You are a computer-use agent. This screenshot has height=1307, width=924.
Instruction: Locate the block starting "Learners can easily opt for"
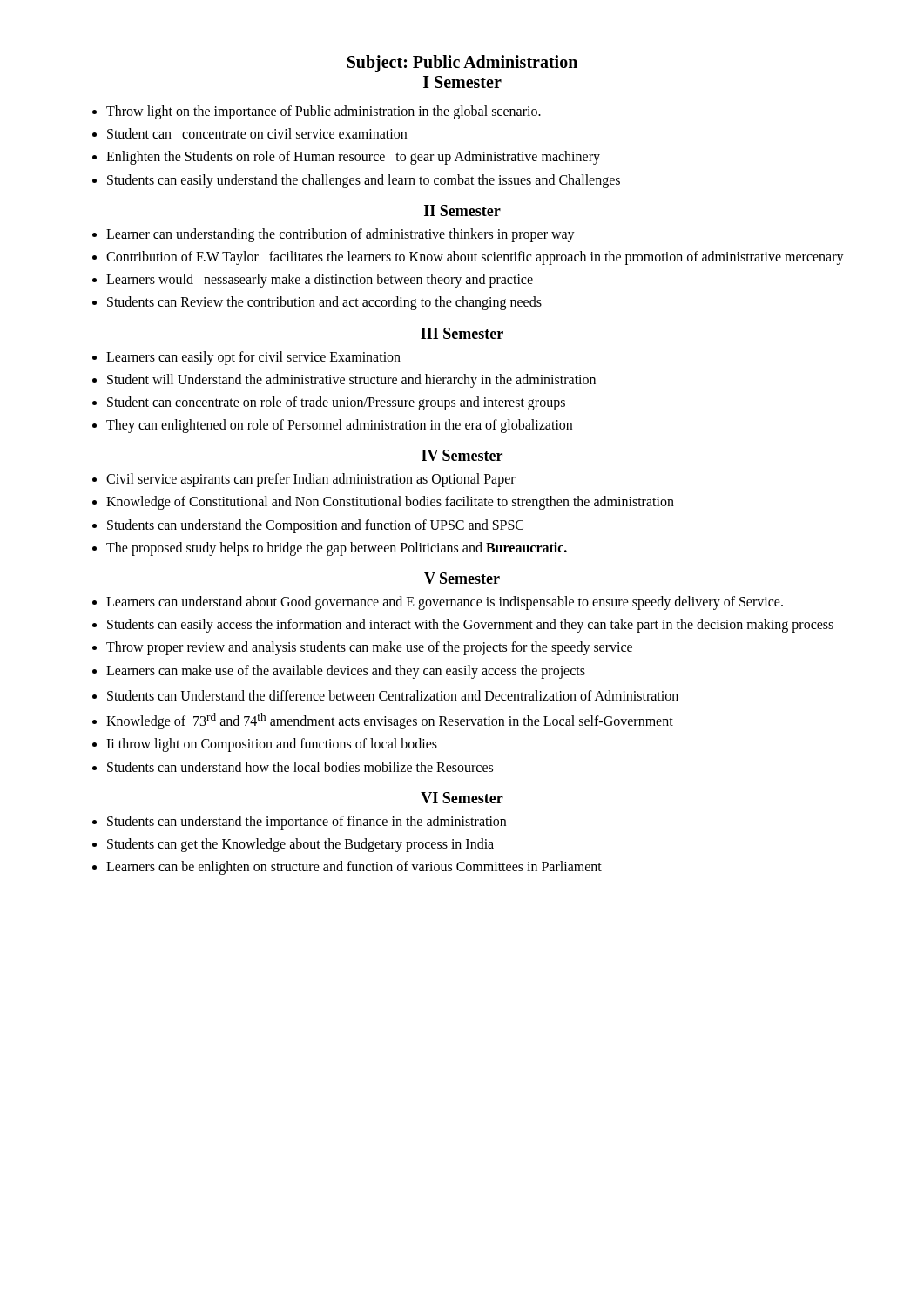pyautogui.click(x=253, y=356)
